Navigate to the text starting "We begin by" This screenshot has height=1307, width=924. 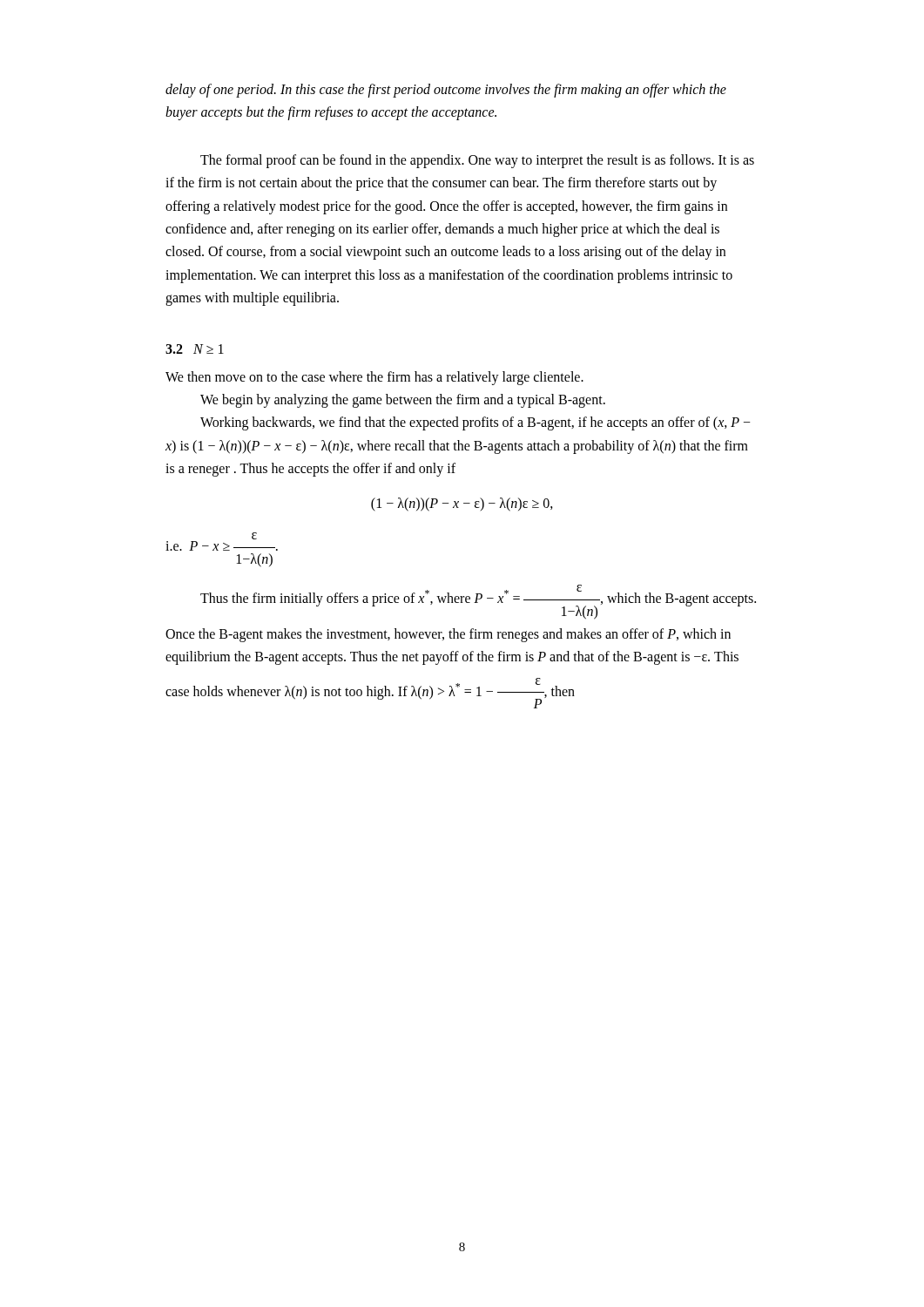(403, 399)
